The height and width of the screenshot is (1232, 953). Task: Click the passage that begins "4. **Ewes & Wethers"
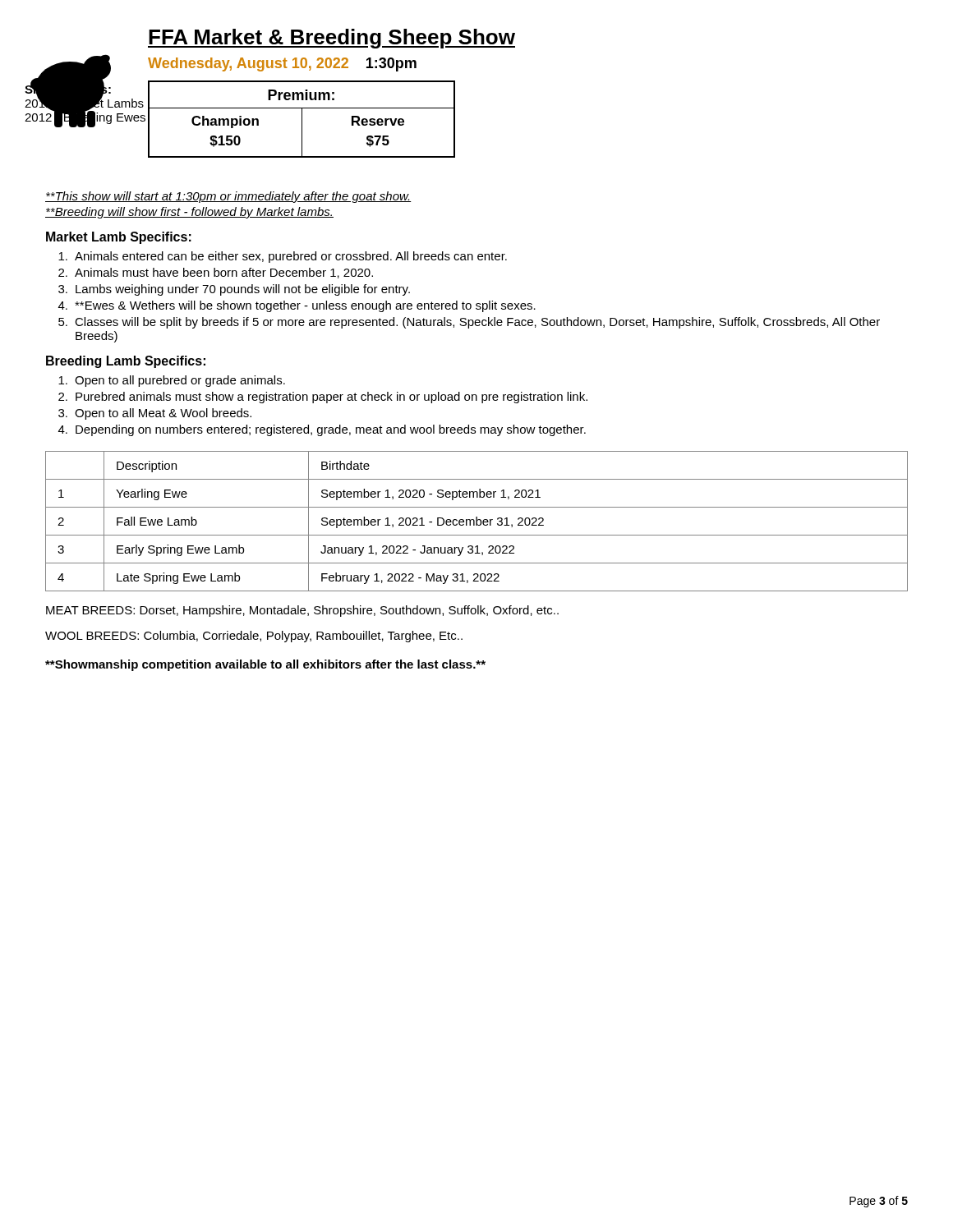tap(476, 305)
